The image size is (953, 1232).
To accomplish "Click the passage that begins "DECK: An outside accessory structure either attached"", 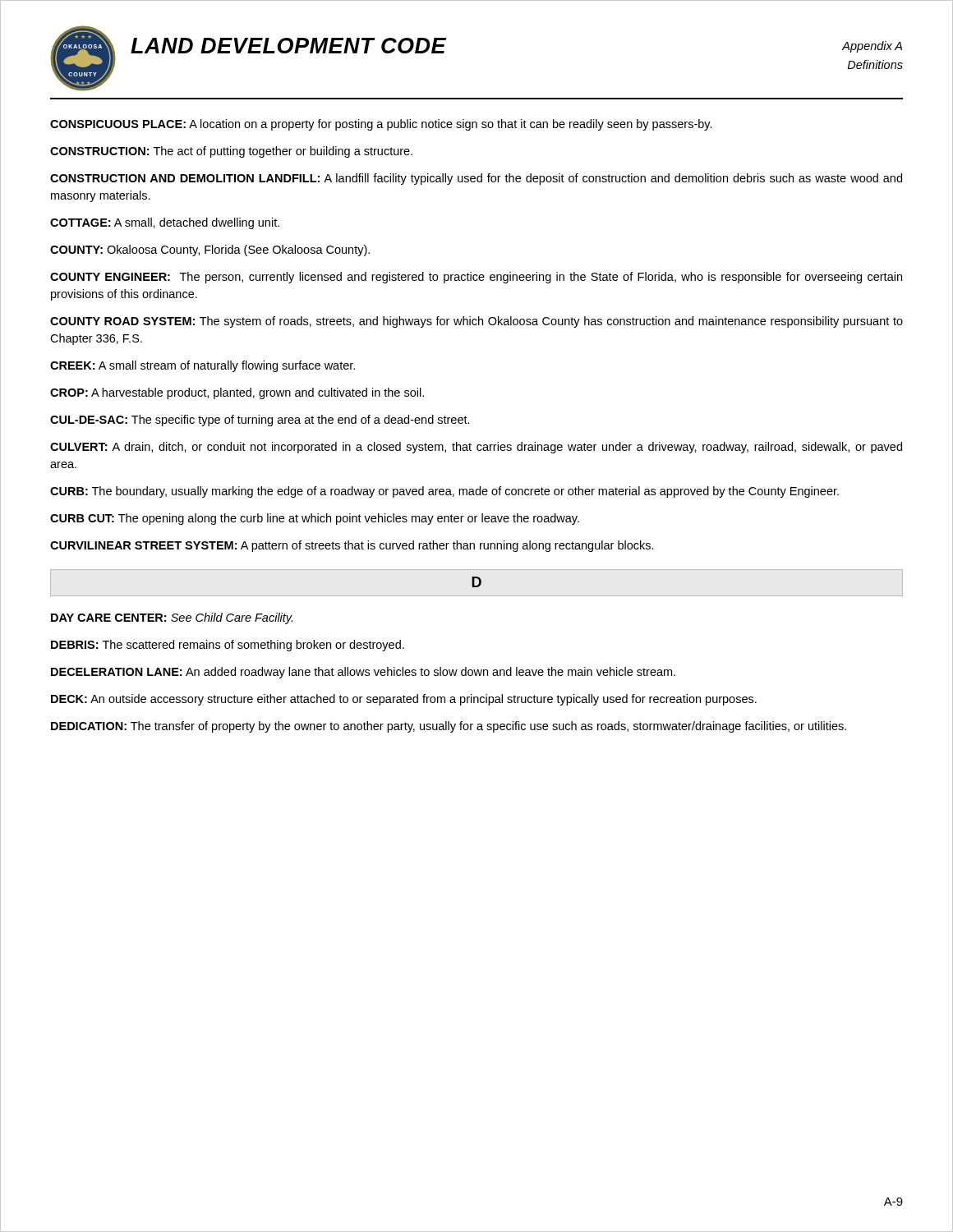I will coord(404,699).
